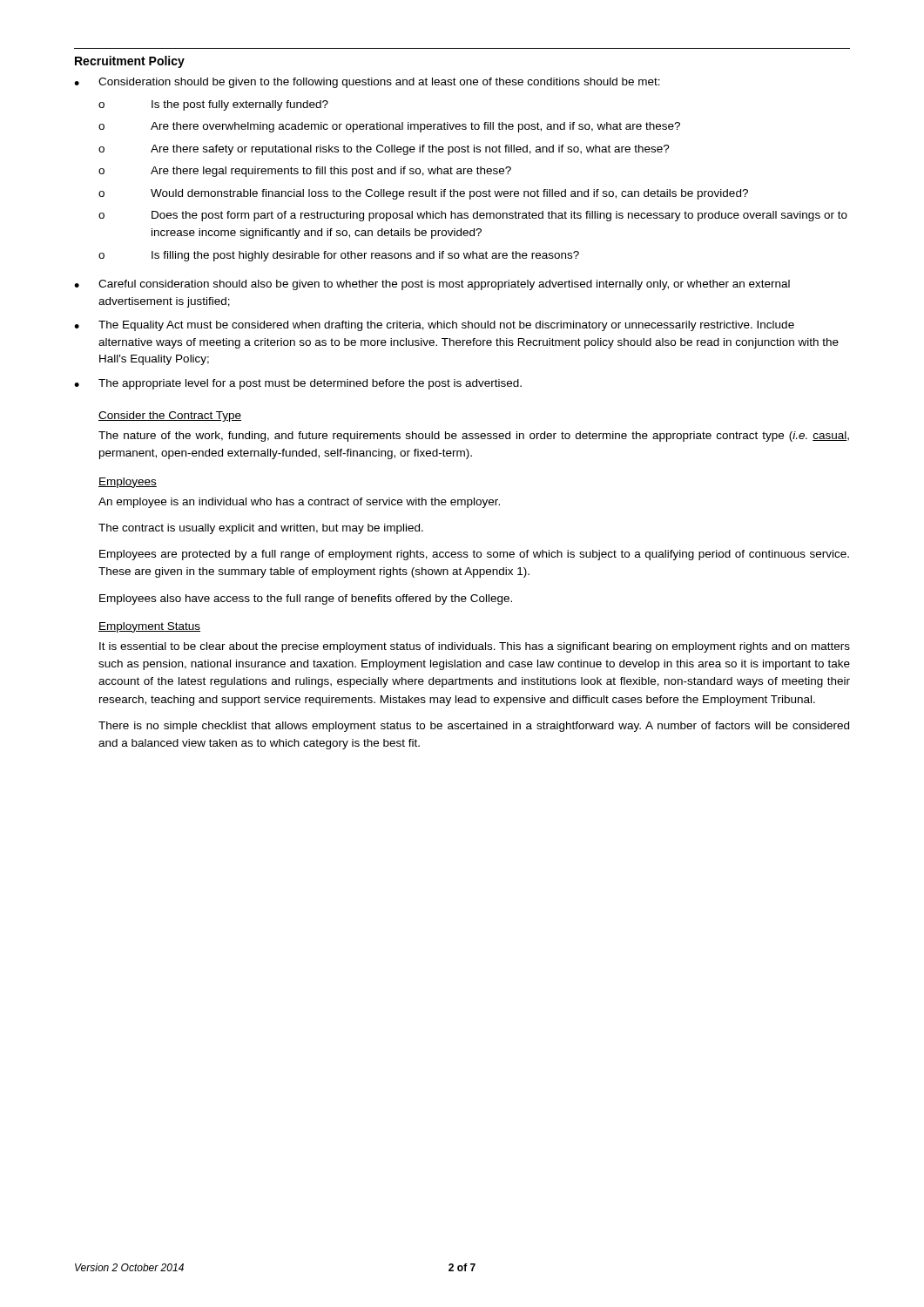The image size is (924, 1307).
Task: Navigate to the block starting "o Are there safety or"
Action: [474, 149]
